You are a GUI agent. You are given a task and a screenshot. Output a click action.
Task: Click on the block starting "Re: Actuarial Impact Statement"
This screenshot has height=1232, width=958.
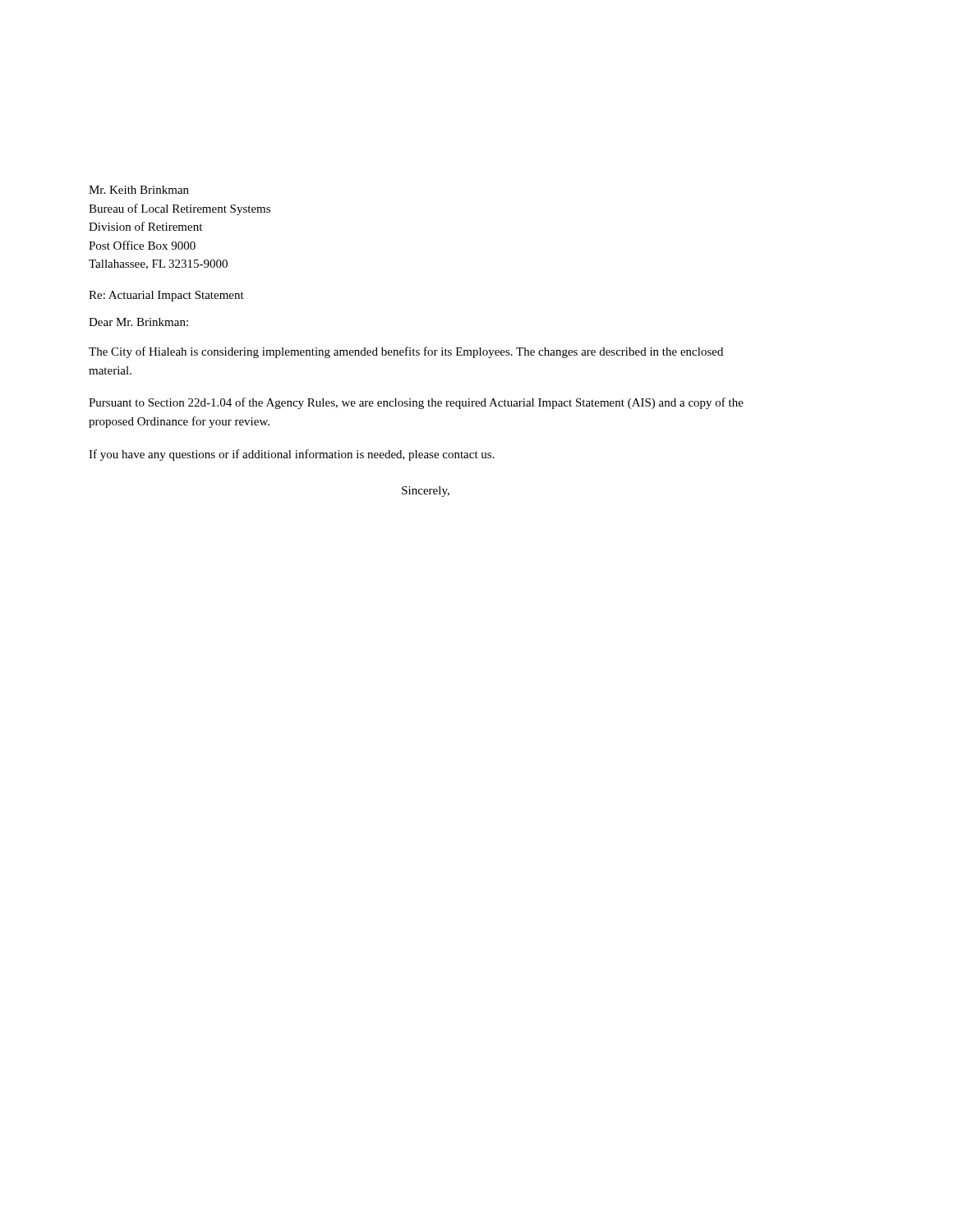point(166,294)
